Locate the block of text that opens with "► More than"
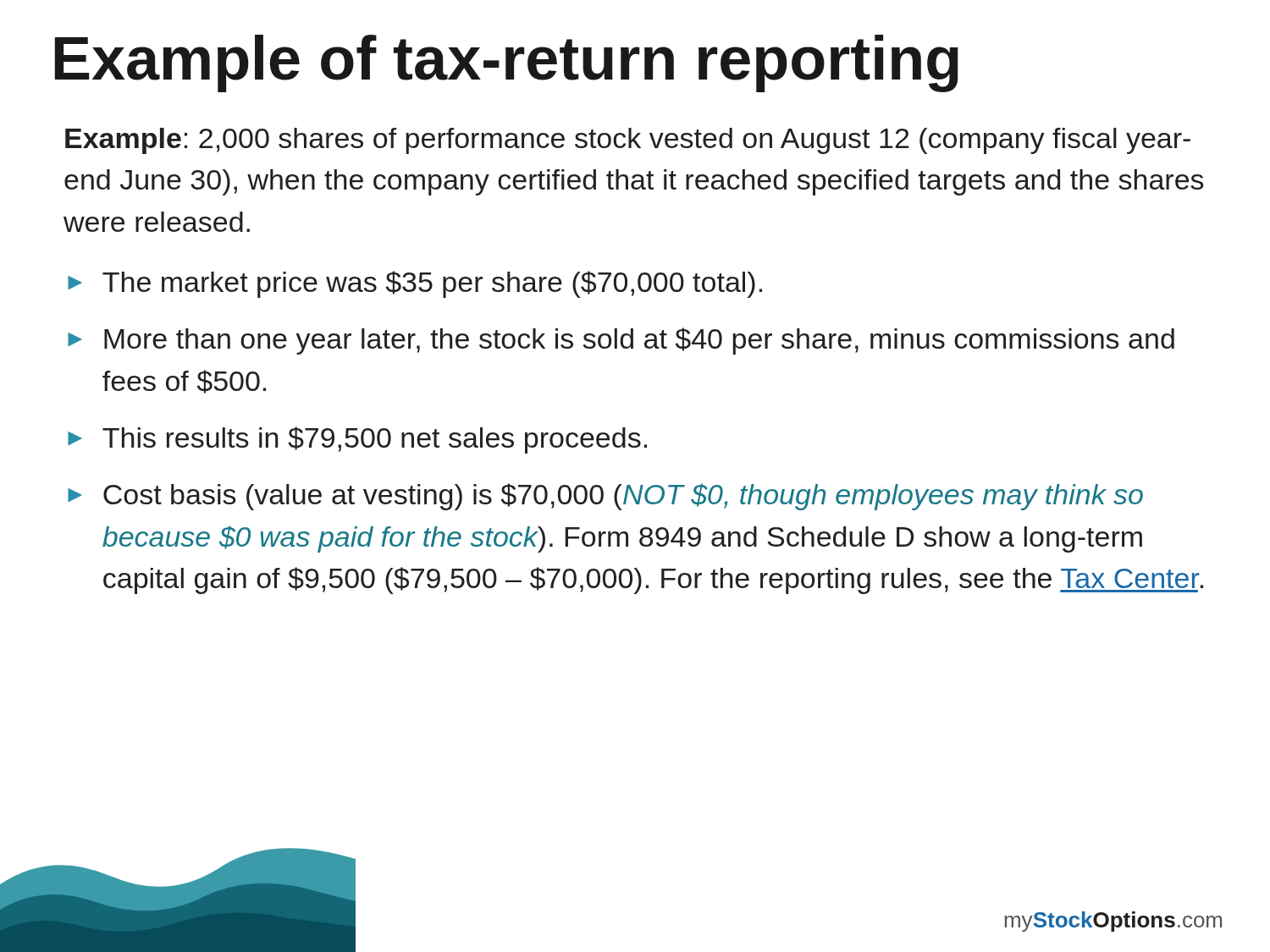The image size is (1270, 952). [635, 360]
